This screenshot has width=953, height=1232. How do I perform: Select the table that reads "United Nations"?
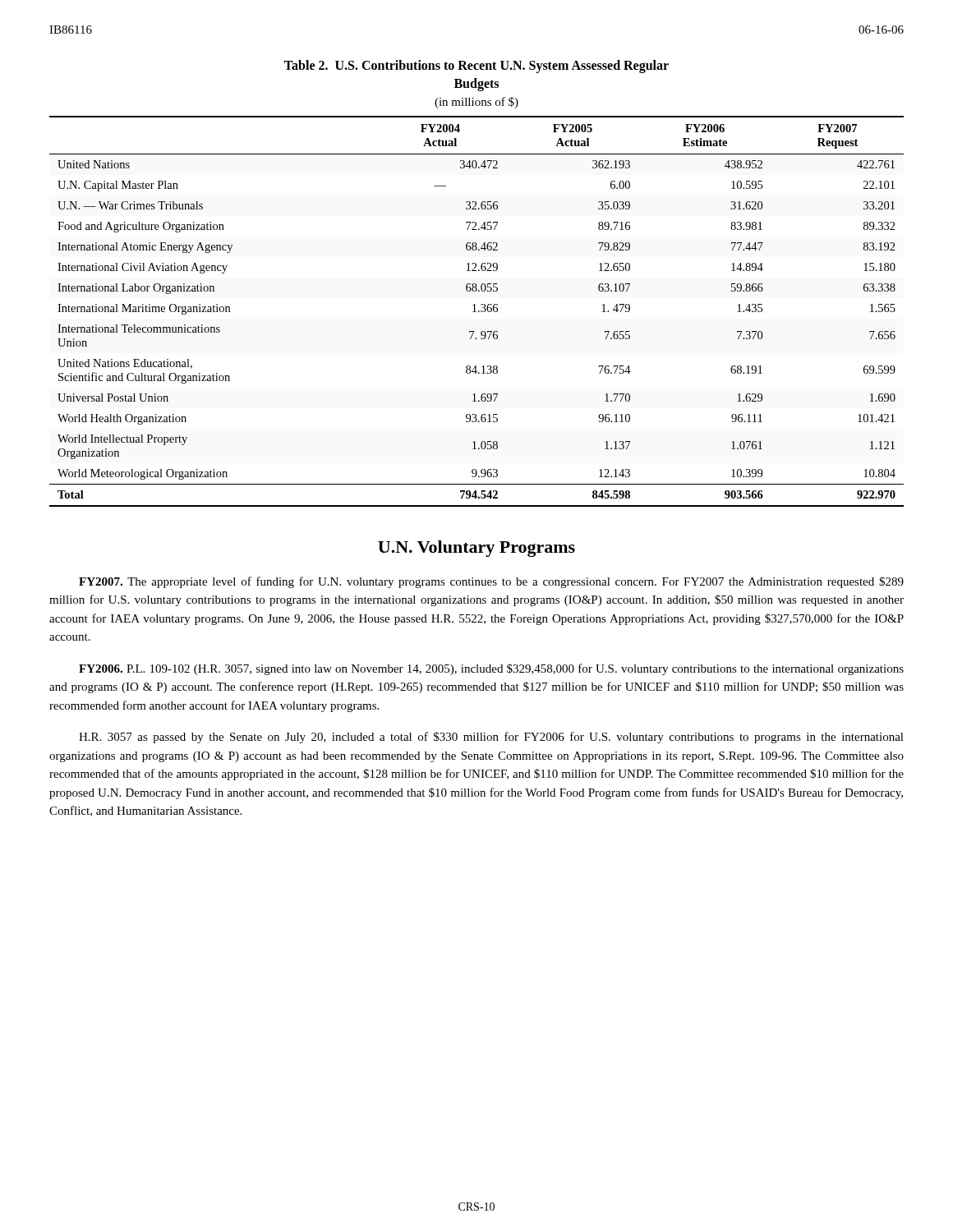click(x=476, y=311)
